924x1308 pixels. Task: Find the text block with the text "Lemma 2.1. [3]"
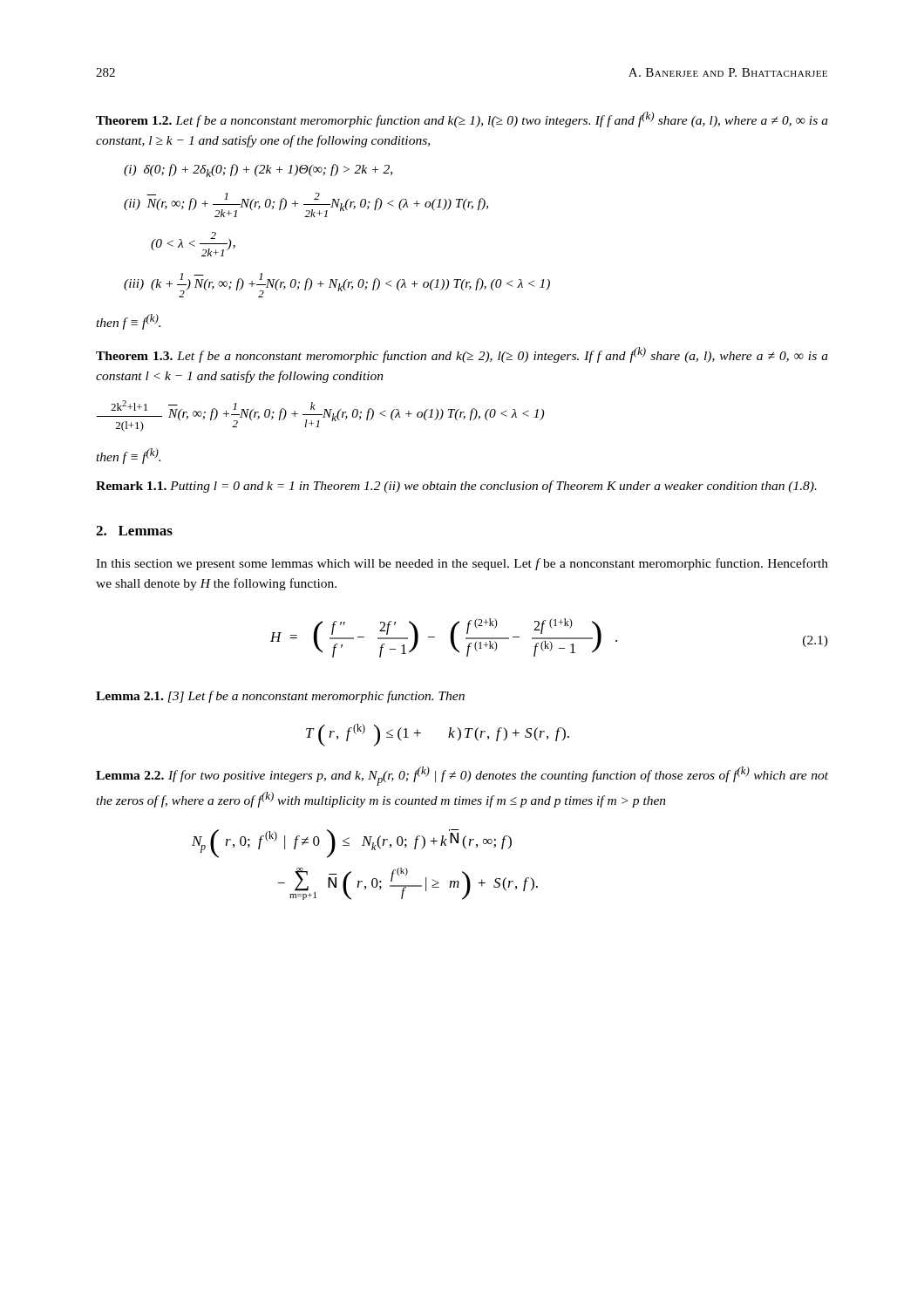[x=280, y=696]
